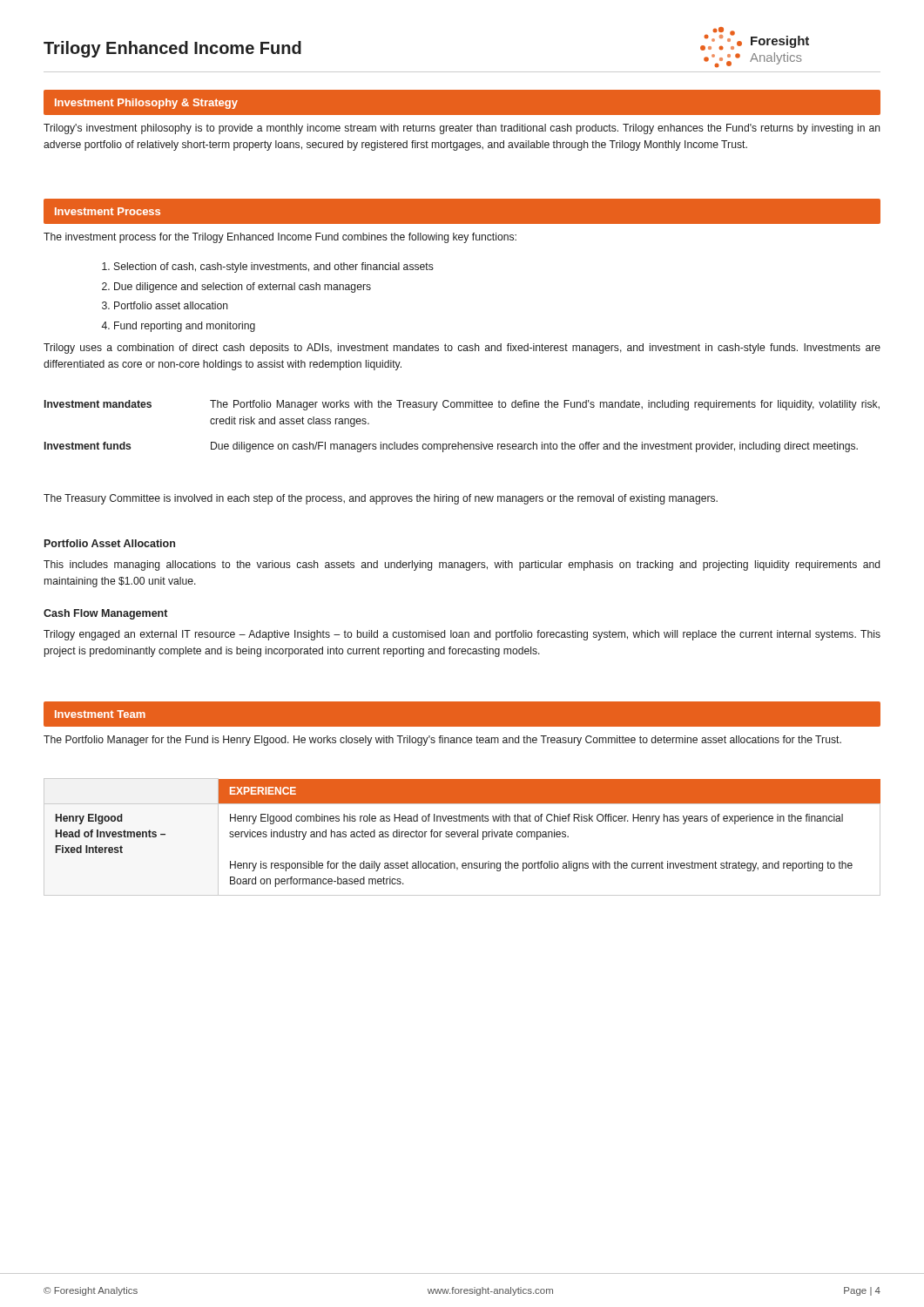924x1307 pixels.
Task: Click on the logo
Action: (x=789, y=48)
